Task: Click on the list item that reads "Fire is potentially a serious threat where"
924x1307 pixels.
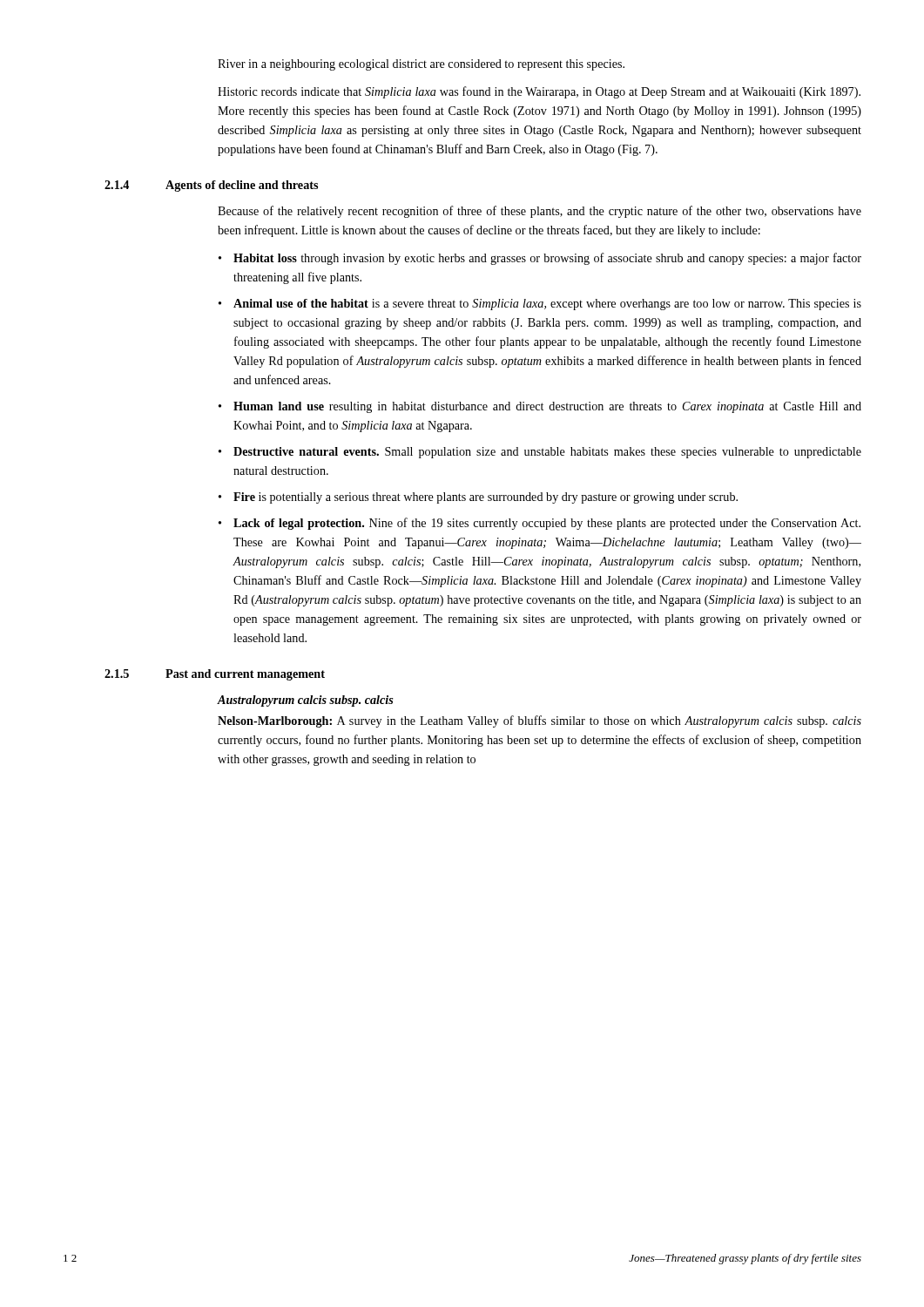Action: (x=486, y=497)
